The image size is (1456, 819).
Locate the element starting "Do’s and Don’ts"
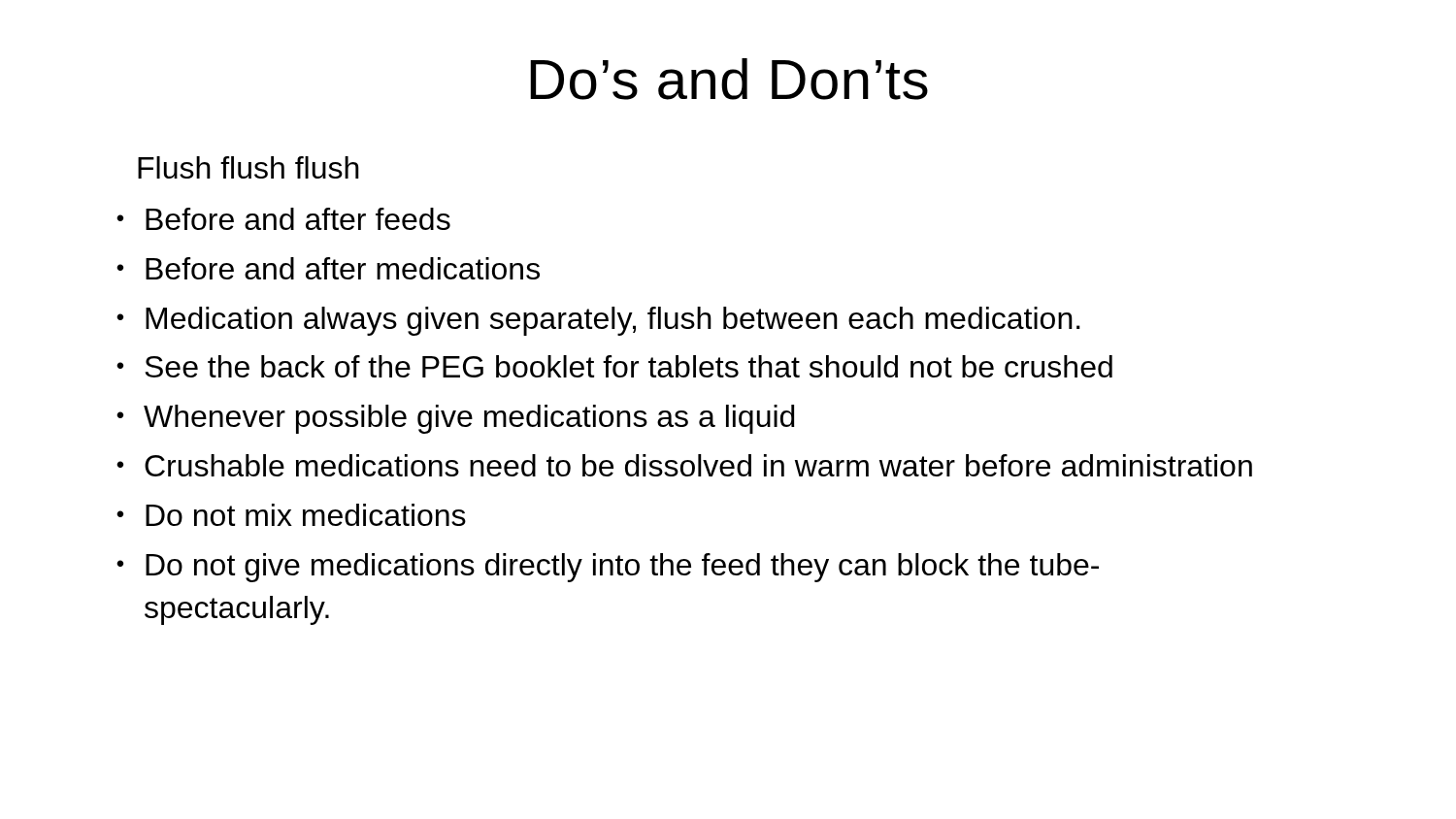click(x=728, y=79)
